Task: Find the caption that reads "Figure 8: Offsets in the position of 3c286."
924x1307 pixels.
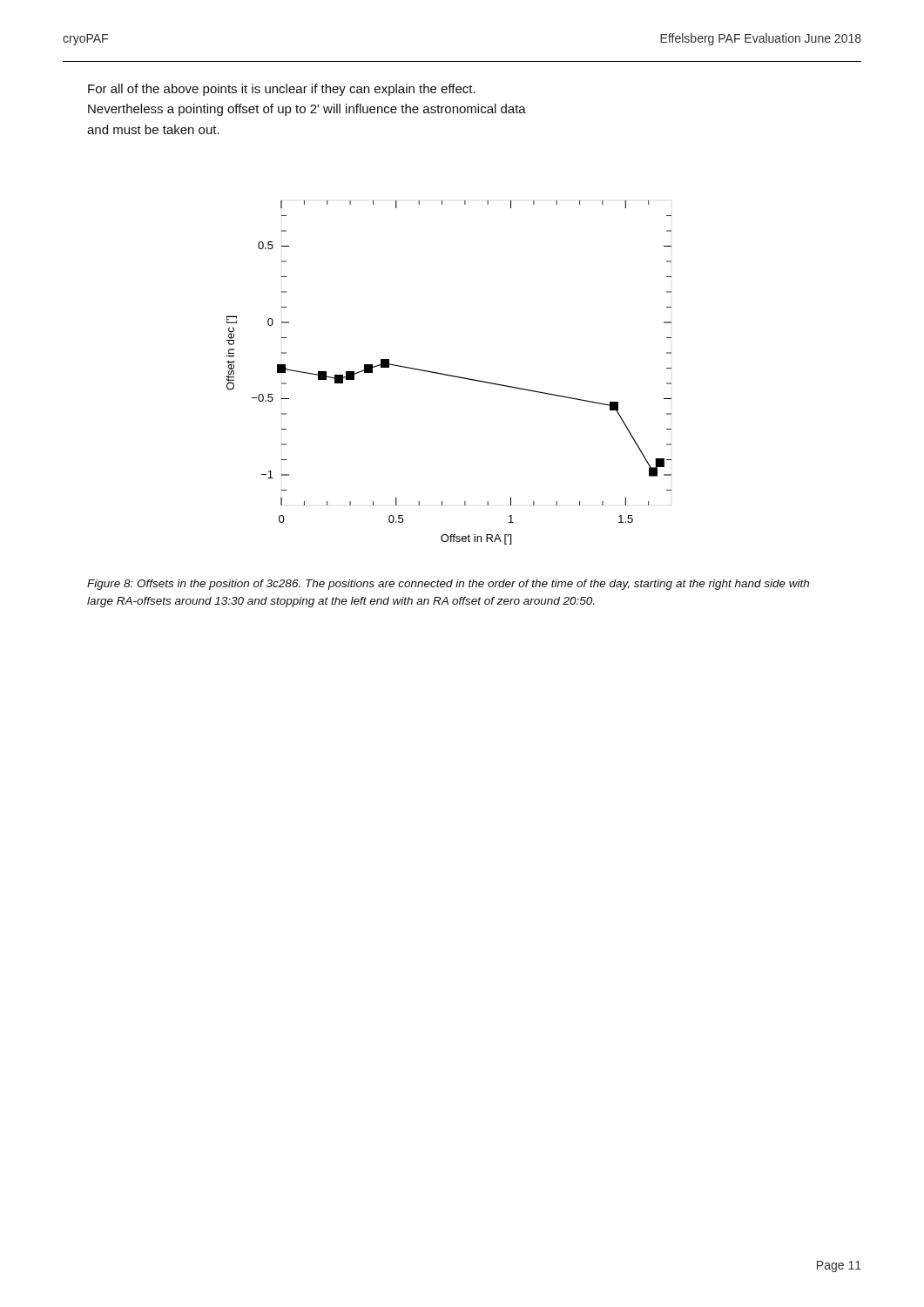Action: pos(448,592)
